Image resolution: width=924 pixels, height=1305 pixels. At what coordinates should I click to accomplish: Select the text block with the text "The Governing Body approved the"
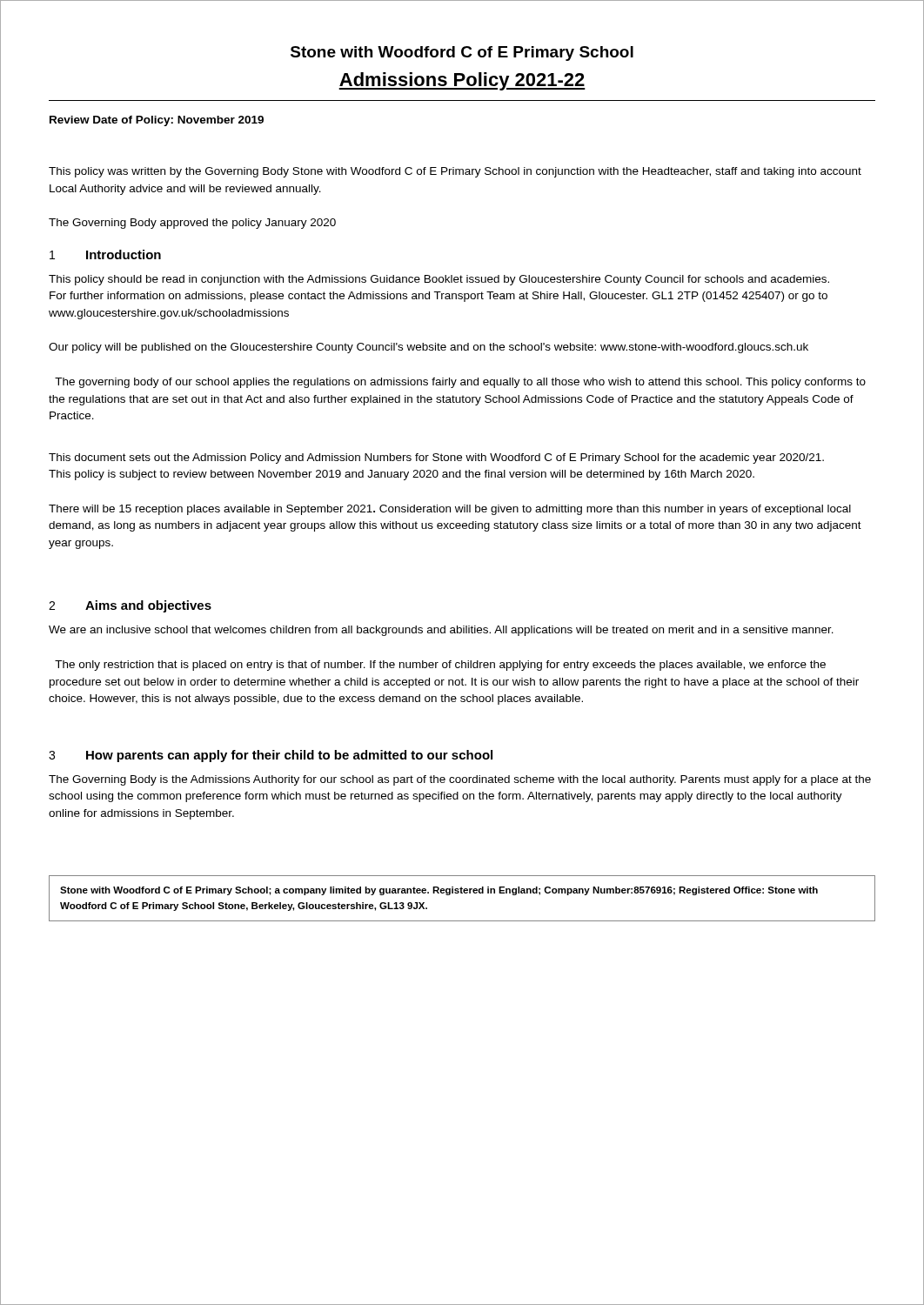(x=192, y=222)
